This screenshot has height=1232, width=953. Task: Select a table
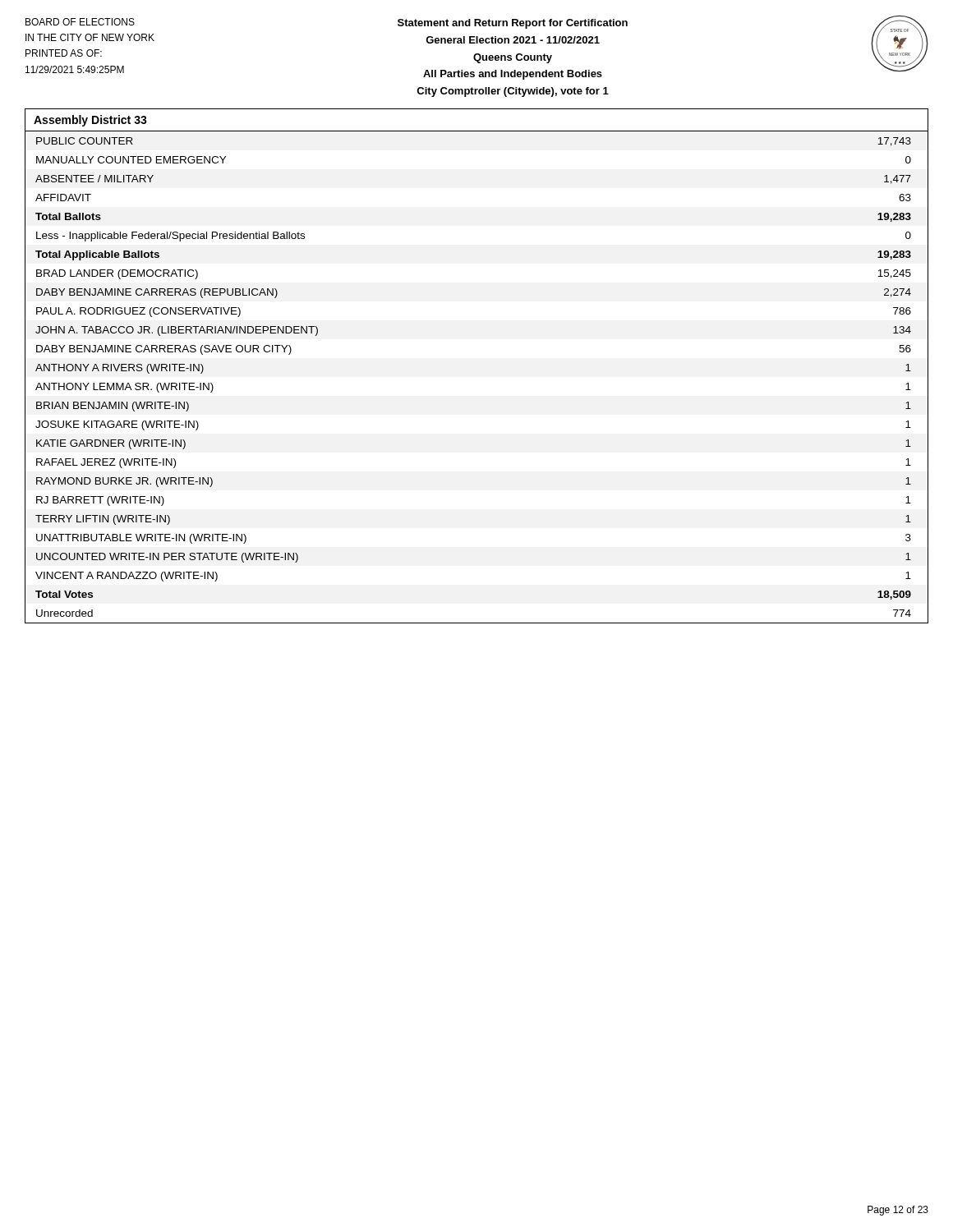click(476, 377)
